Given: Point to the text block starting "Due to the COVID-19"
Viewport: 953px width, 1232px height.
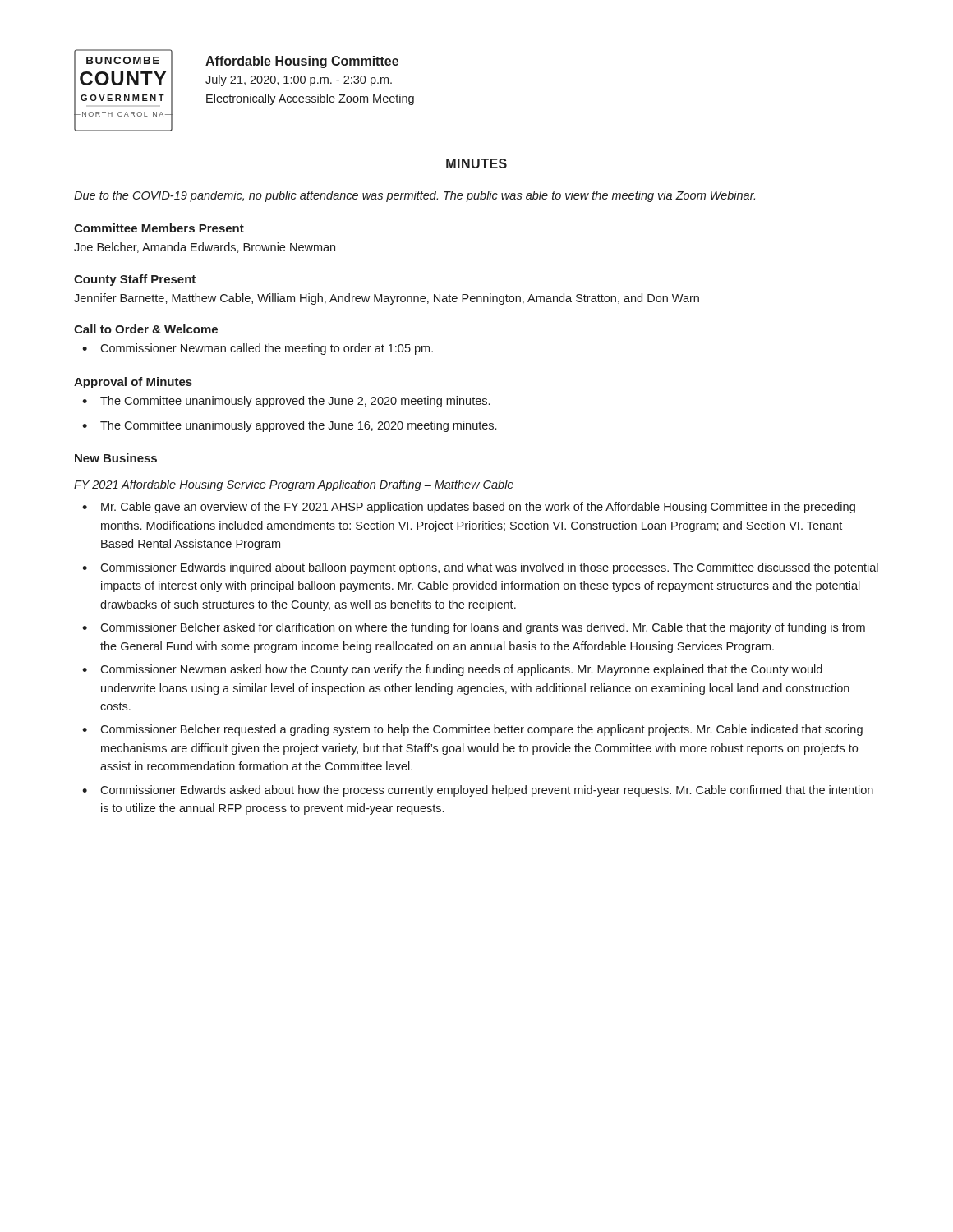Looking at the screenshot, I should tap(415, 195).
